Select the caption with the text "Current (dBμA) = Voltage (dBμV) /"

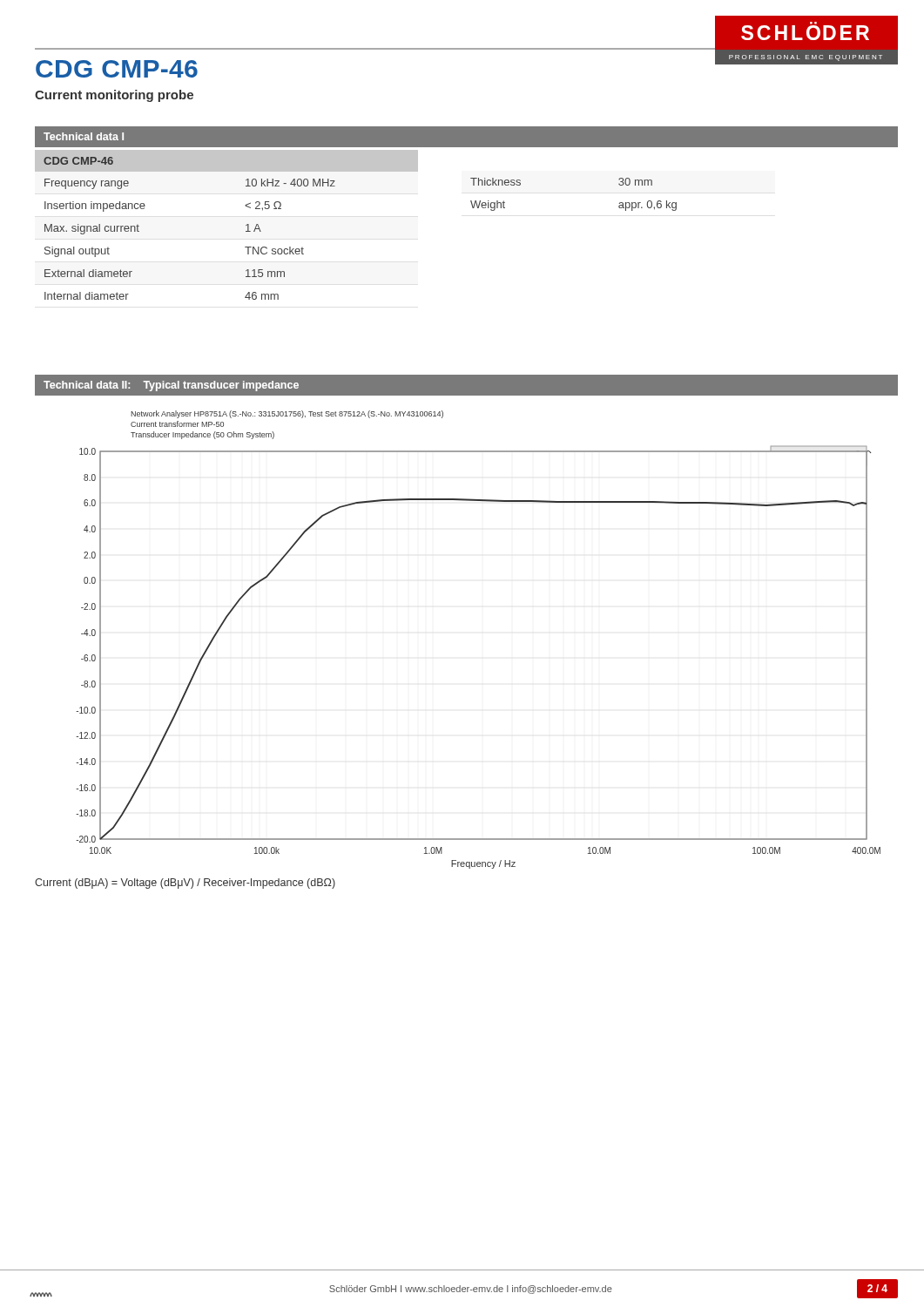coord(185,883)
